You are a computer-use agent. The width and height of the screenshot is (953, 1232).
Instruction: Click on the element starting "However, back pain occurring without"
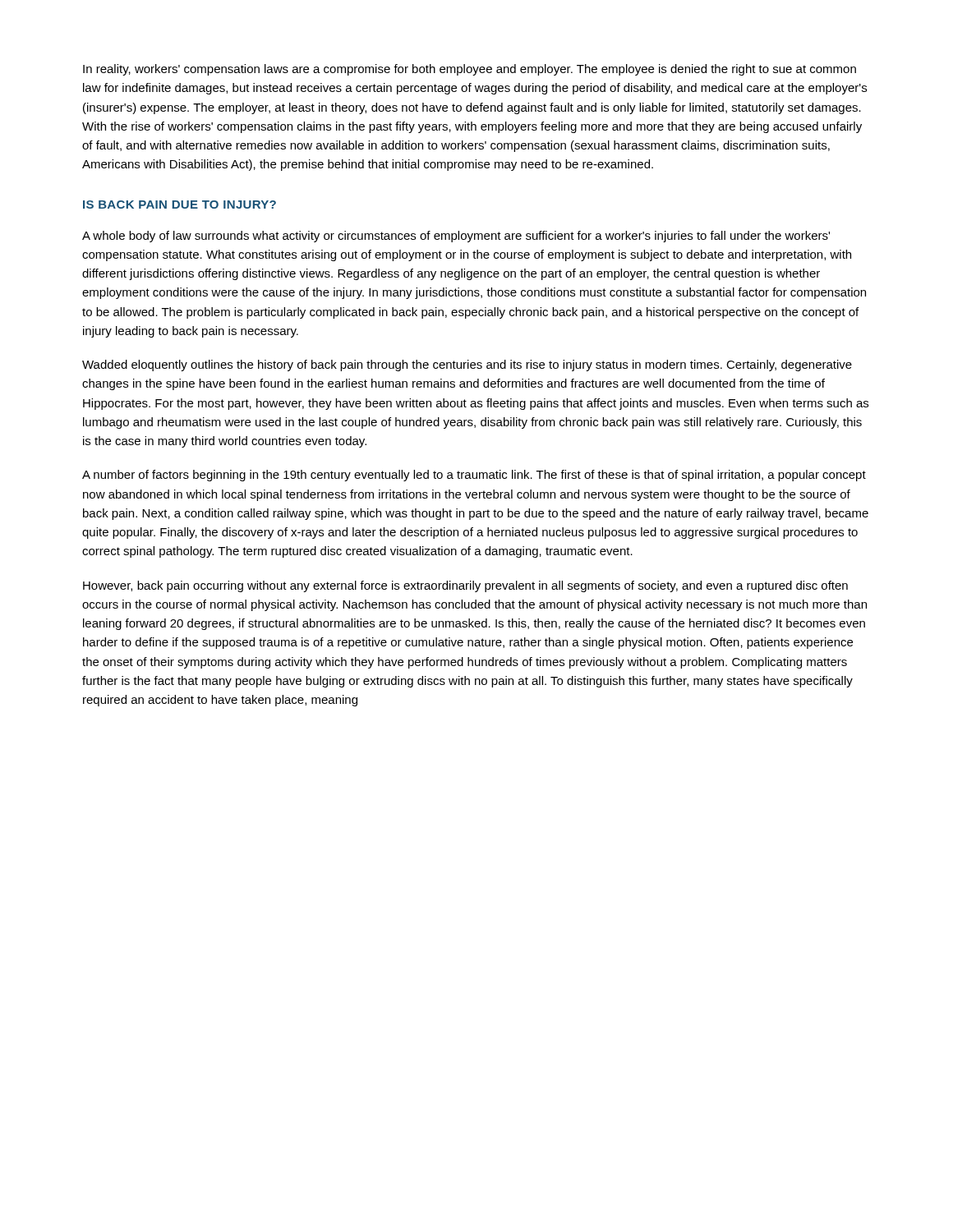475,642
